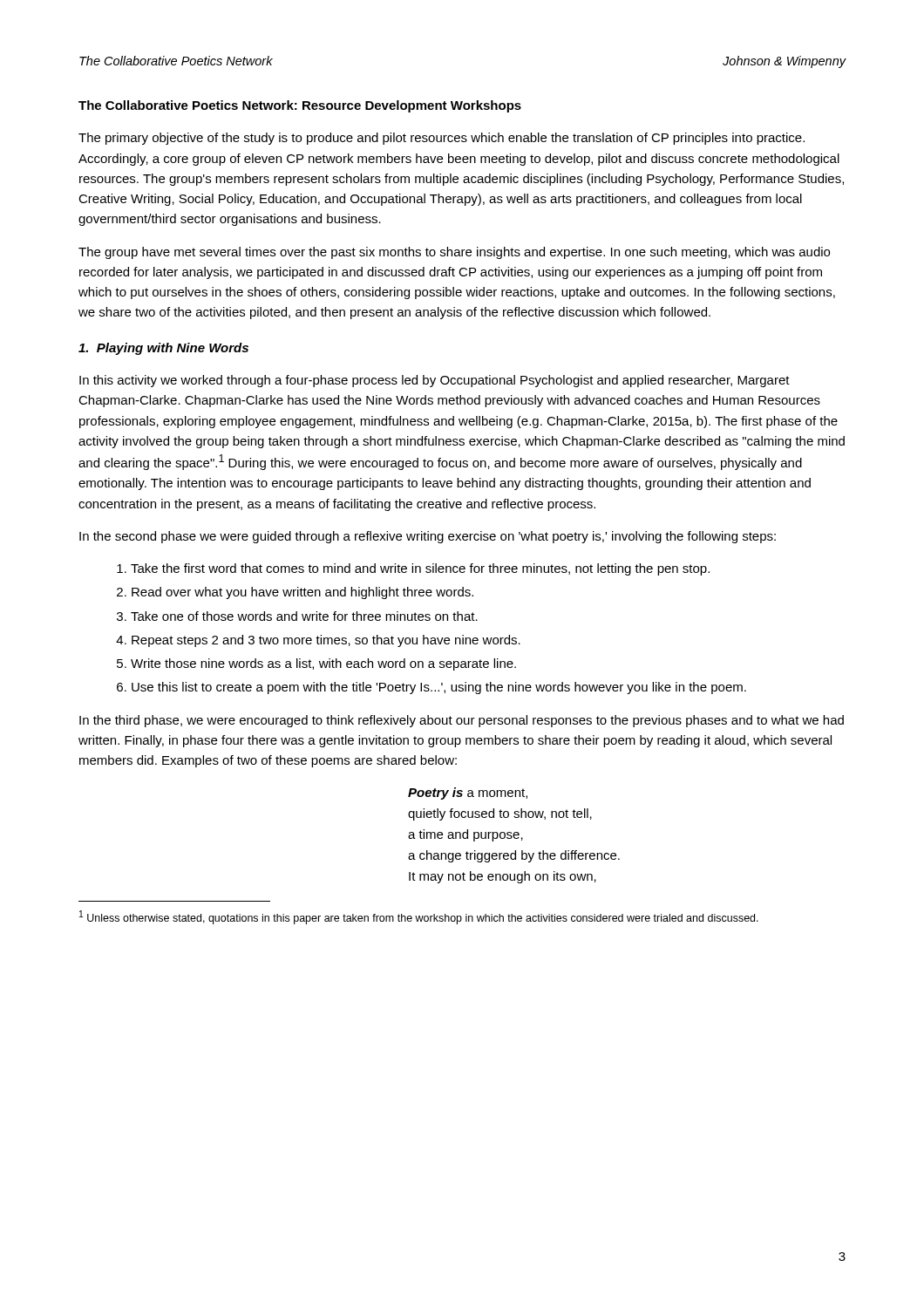Locate the list item with the text "Repeat steps 2 and 3 two more times,"

488,640
